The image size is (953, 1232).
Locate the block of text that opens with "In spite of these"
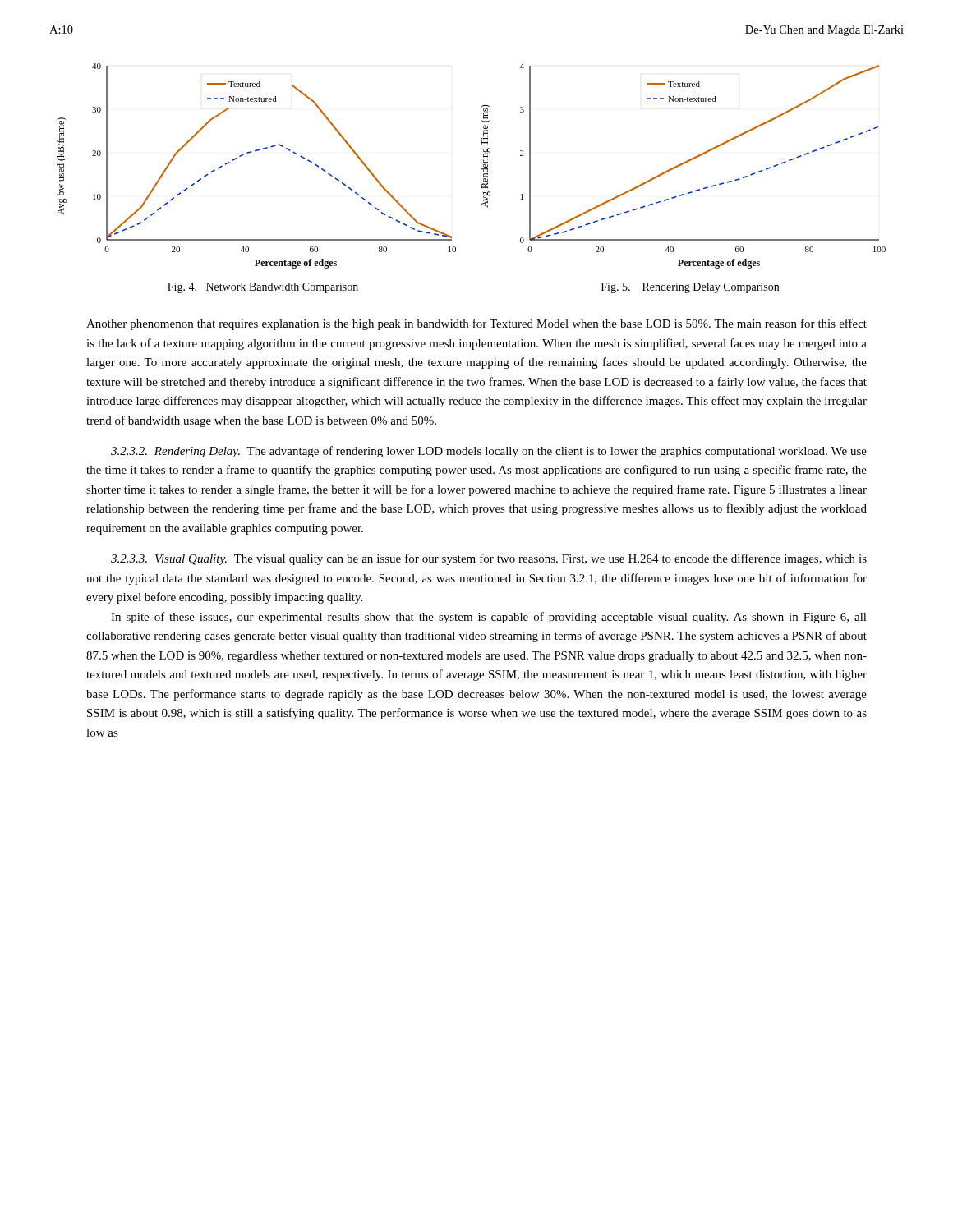point(476,675)
